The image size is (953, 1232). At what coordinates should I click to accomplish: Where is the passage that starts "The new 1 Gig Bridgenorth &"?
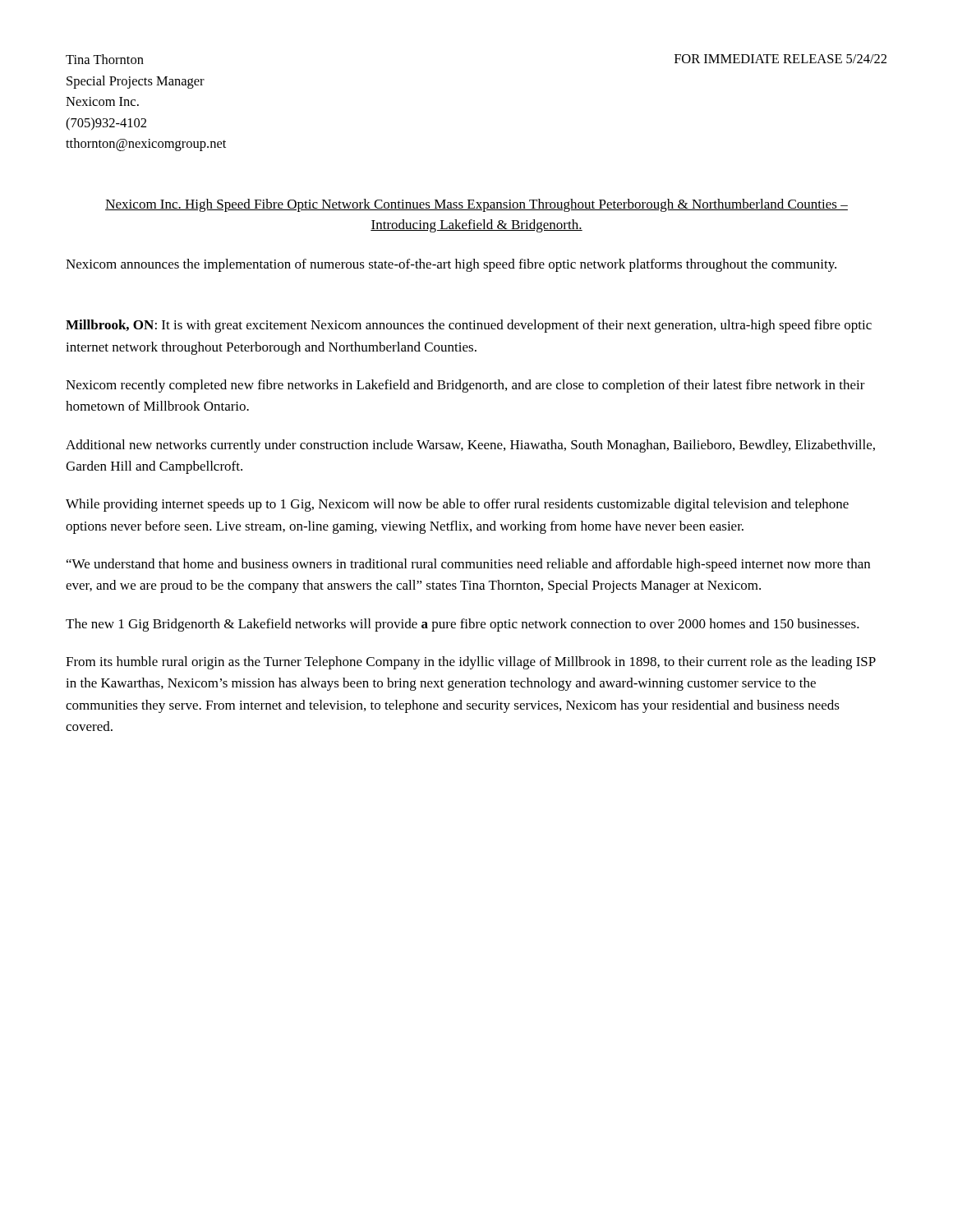(x=463, y=623)
